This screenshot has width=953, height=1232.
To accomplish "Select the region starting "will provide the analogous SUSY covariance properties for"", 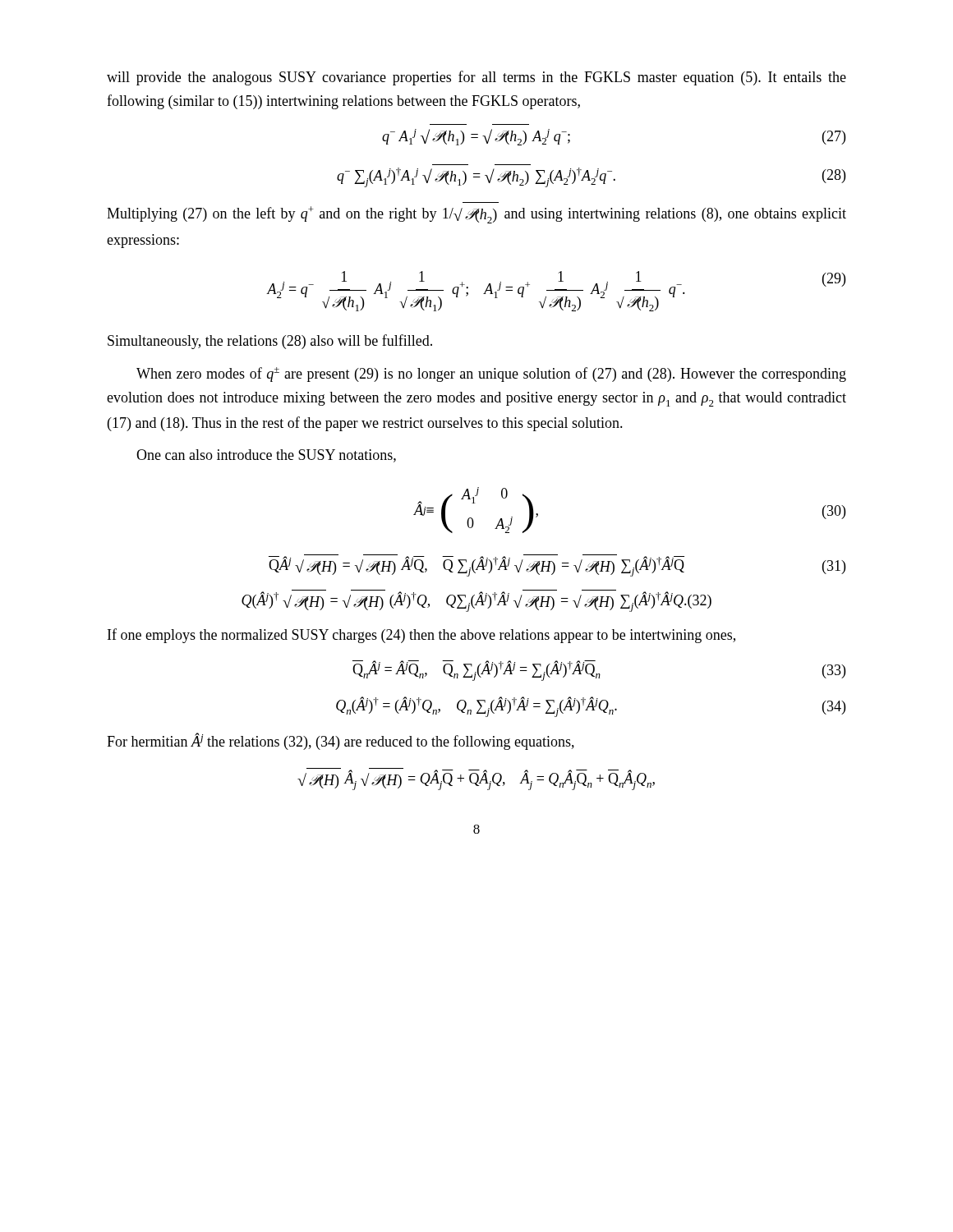I will (x=476, y=89).
